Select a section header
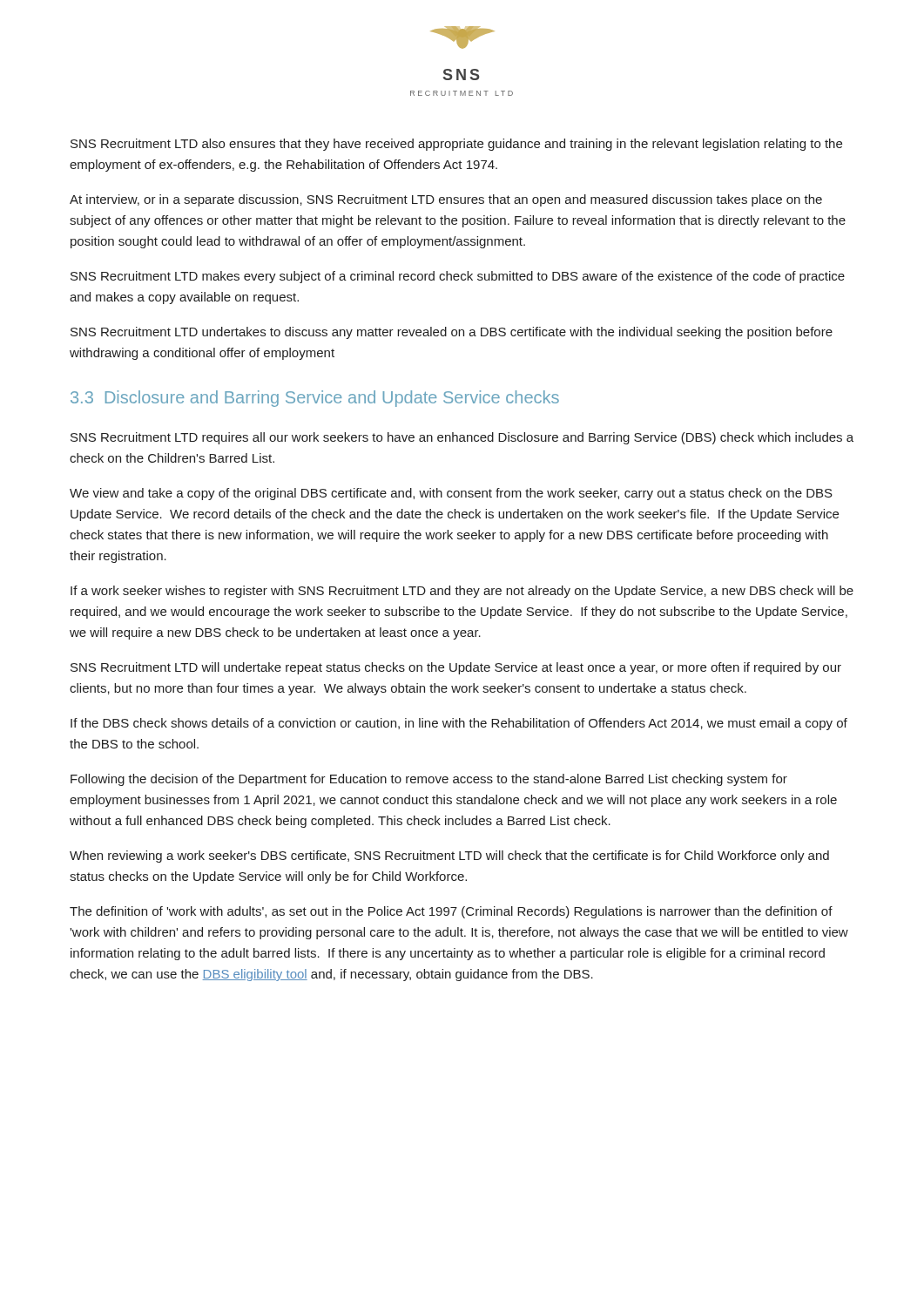Image resolution: width=924 pixels, height=1307 pixels. tap(315, 397)
